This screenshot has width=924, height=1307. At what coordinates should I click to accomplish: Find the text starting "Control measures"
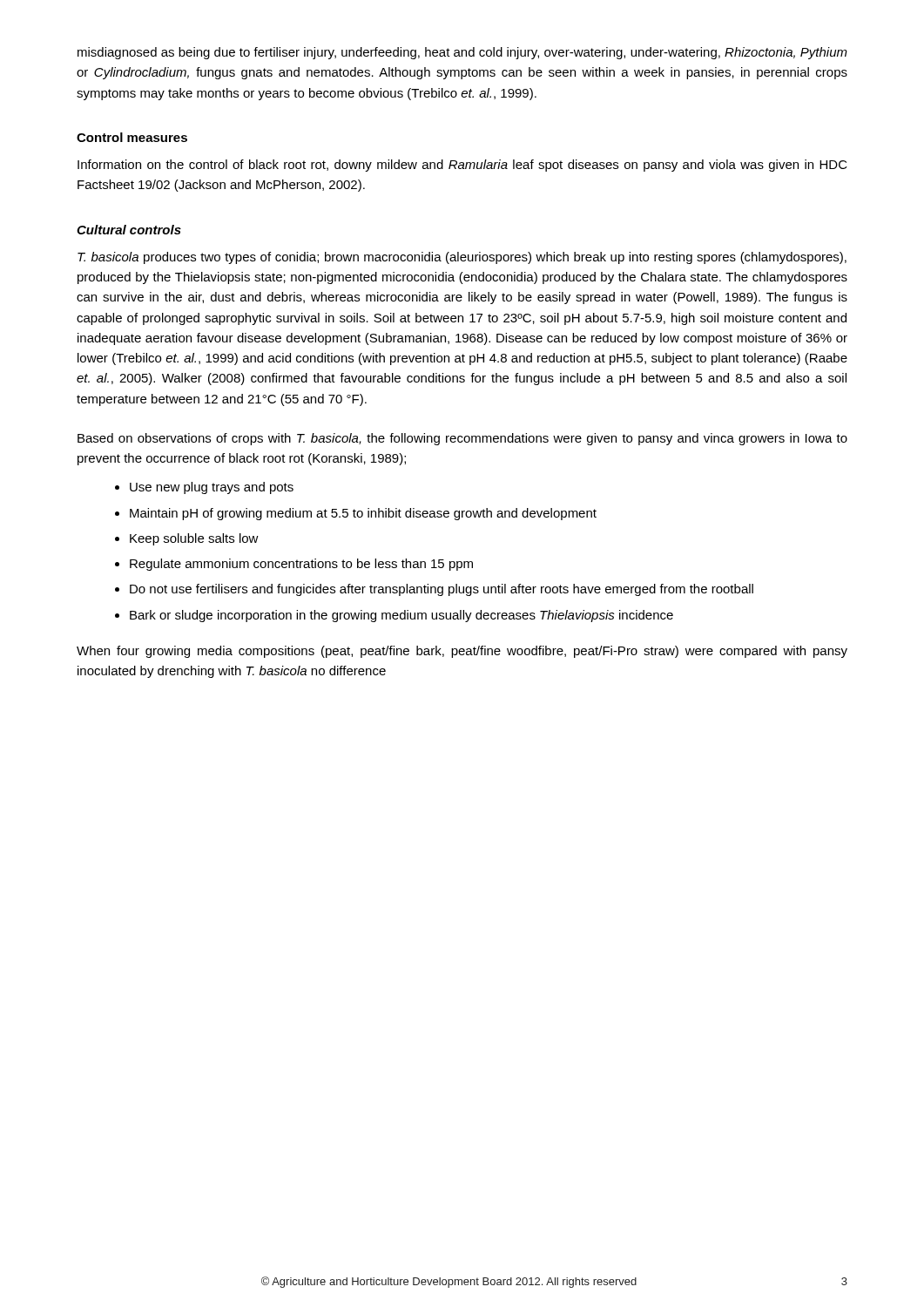132,137
